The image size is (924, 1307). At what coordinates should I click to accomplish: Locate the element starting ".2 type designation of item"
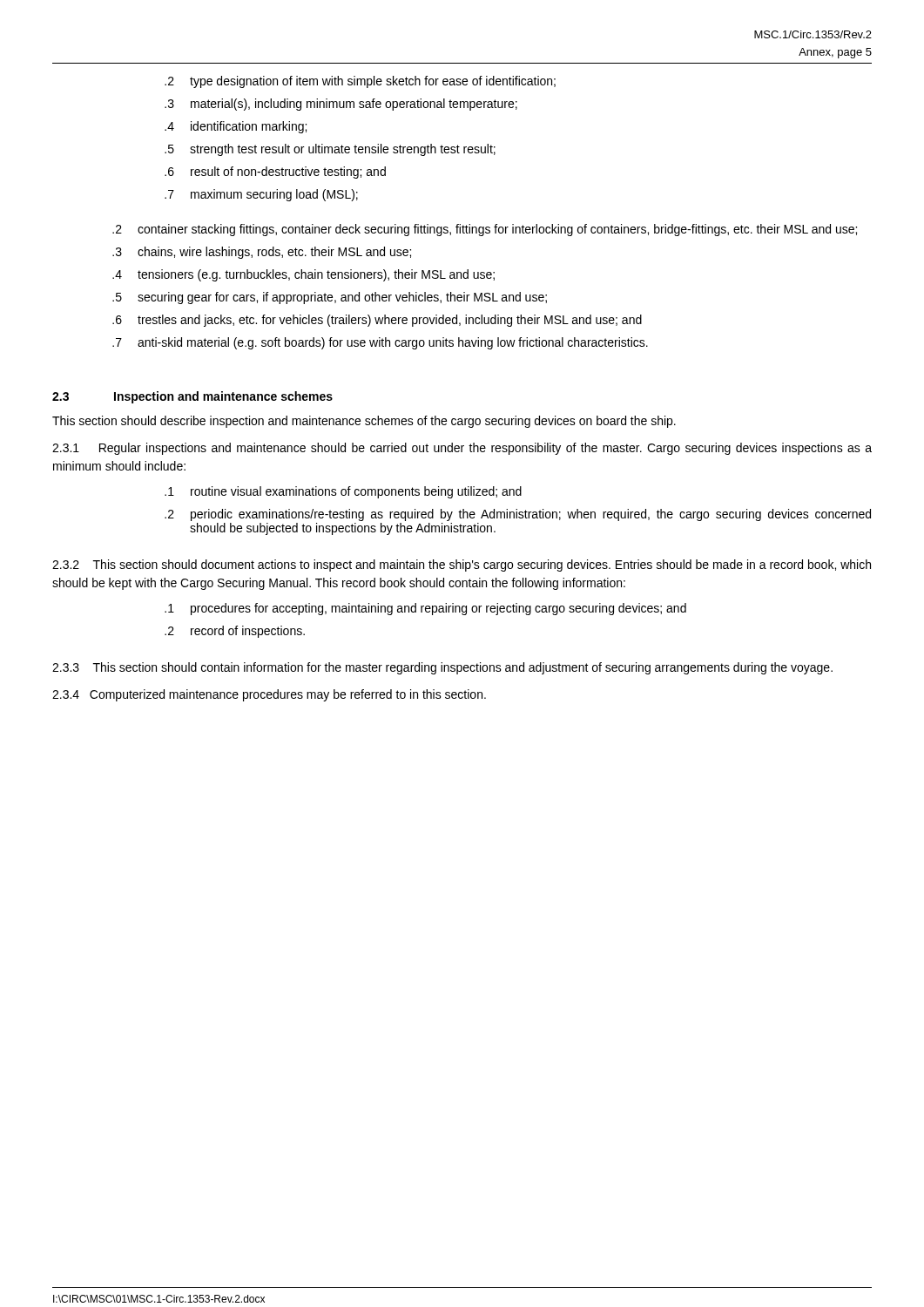click(497, 81)
